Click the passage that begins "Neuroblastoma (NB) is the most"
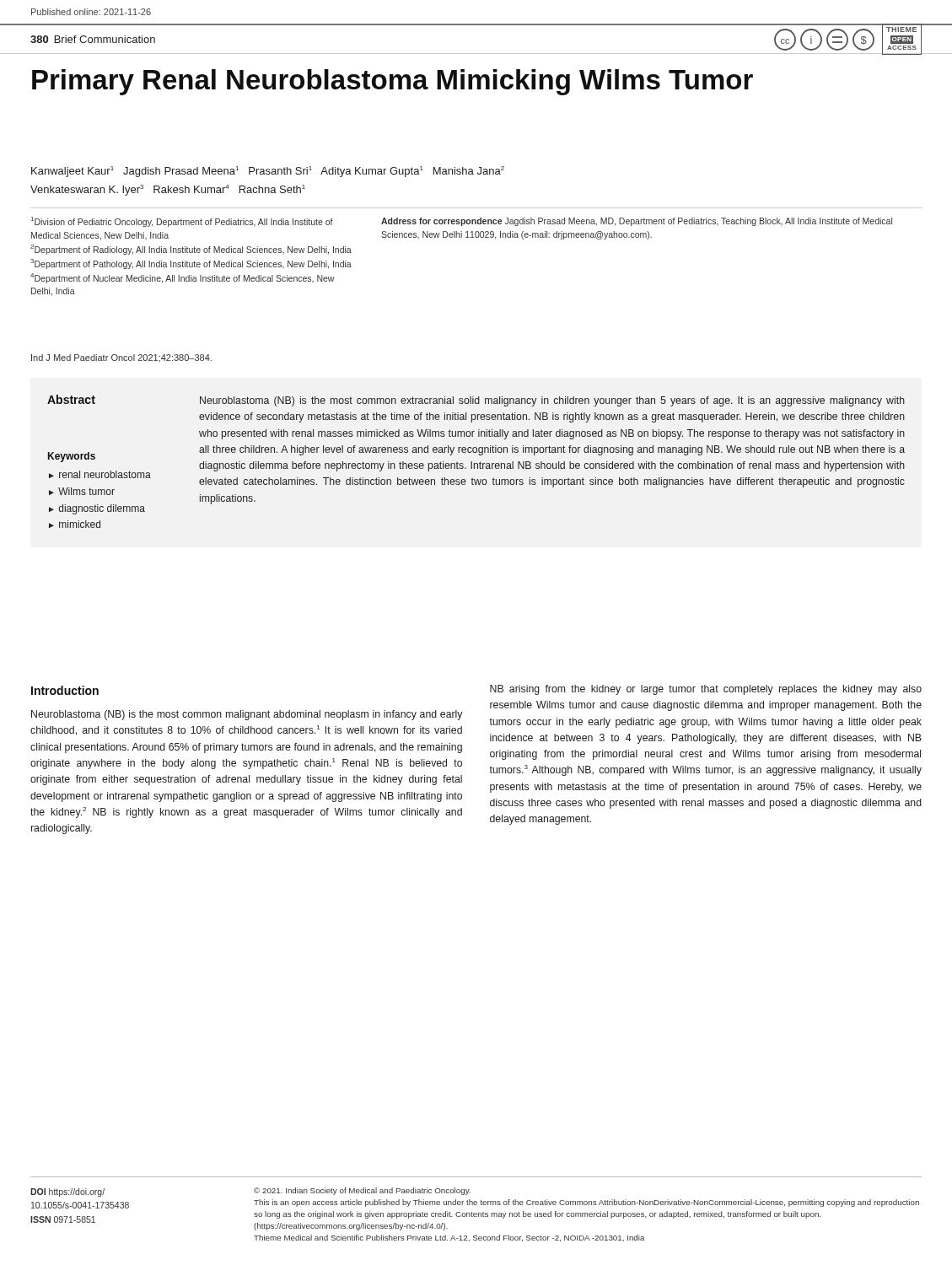 click(x=246, y=771)
